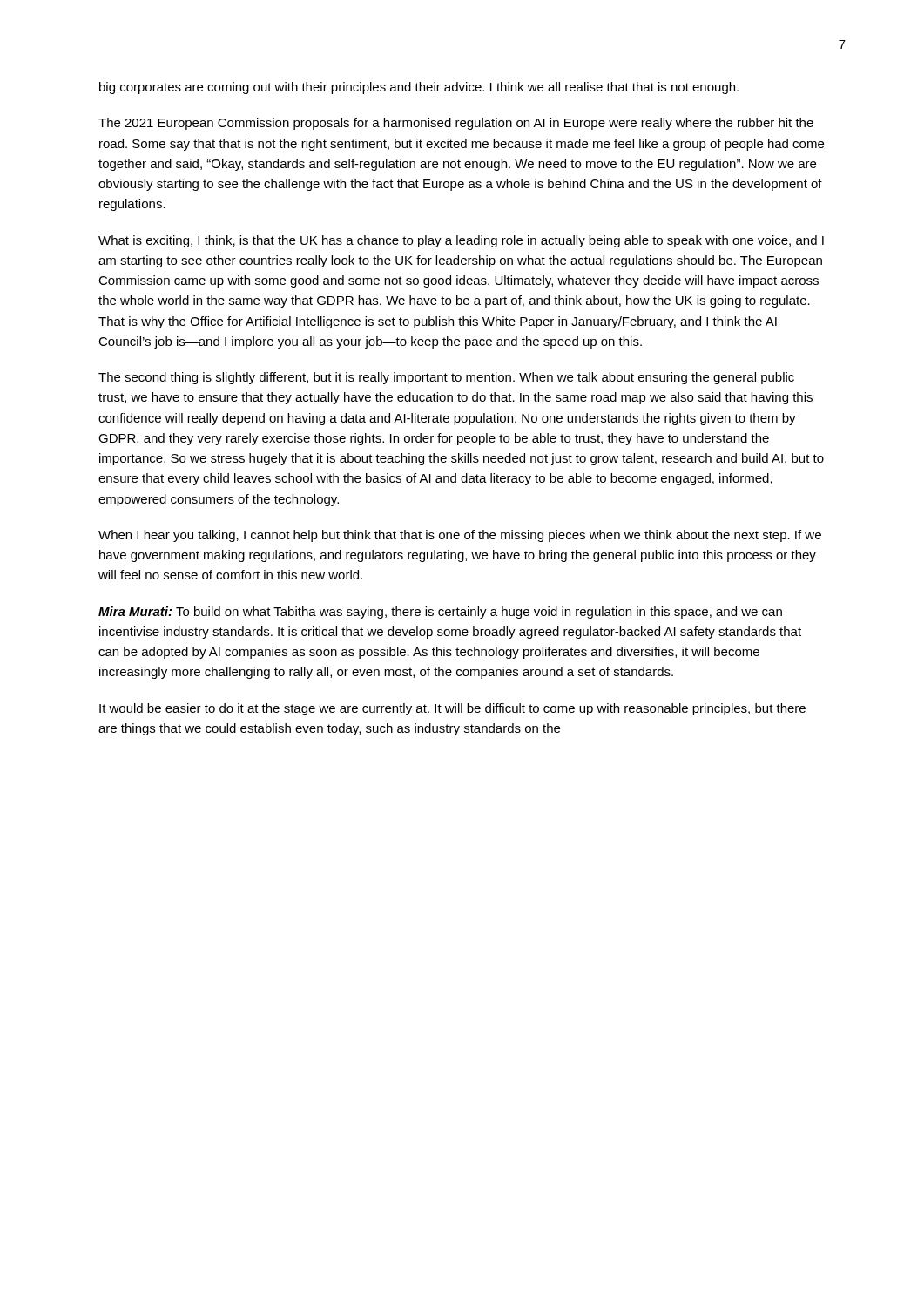Point to the block starting "When I hear you talking, I cannot help"

click(x=460, y=555)
